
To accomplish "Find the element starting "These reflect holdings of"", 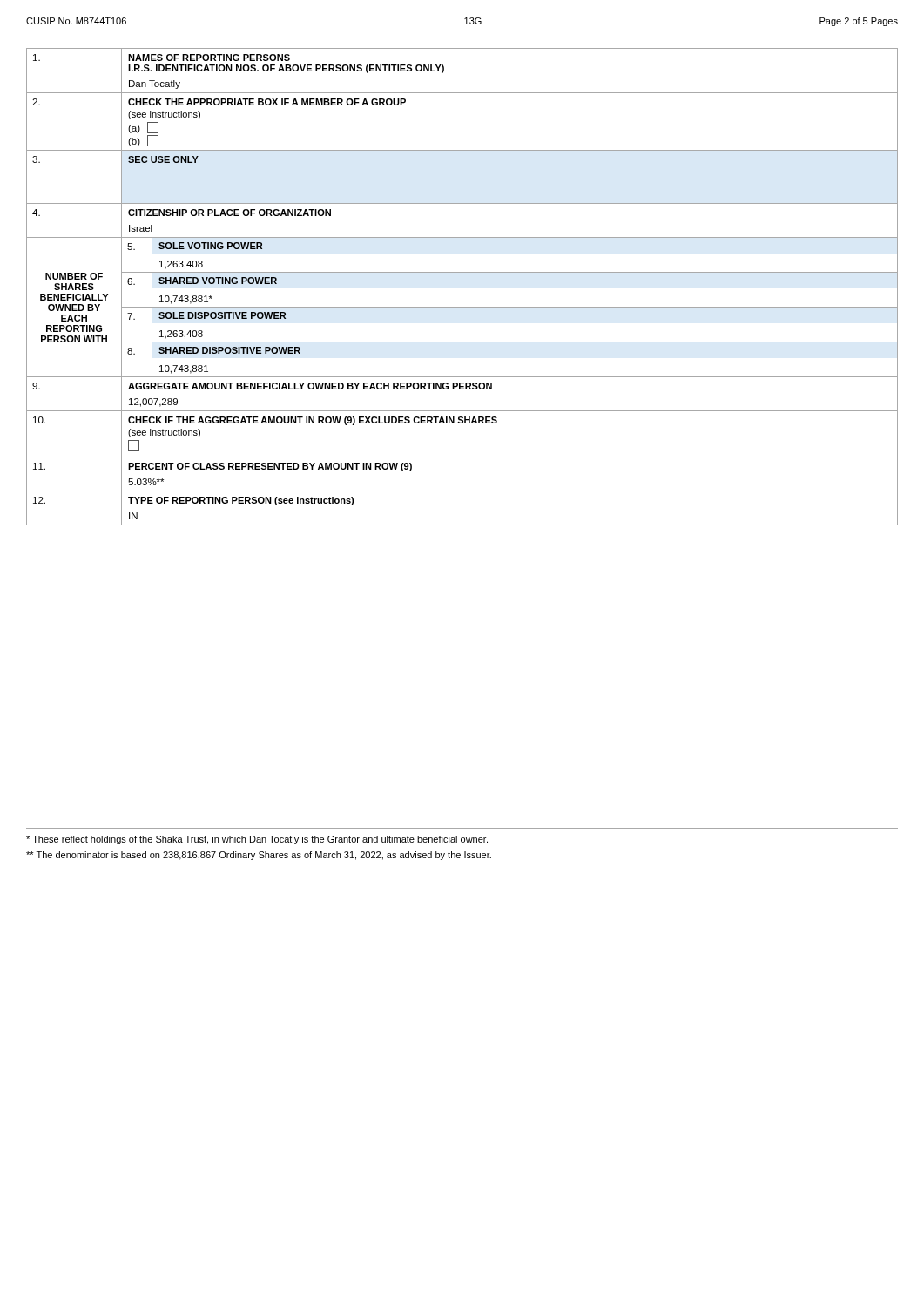I will click(x=257, y=839).
